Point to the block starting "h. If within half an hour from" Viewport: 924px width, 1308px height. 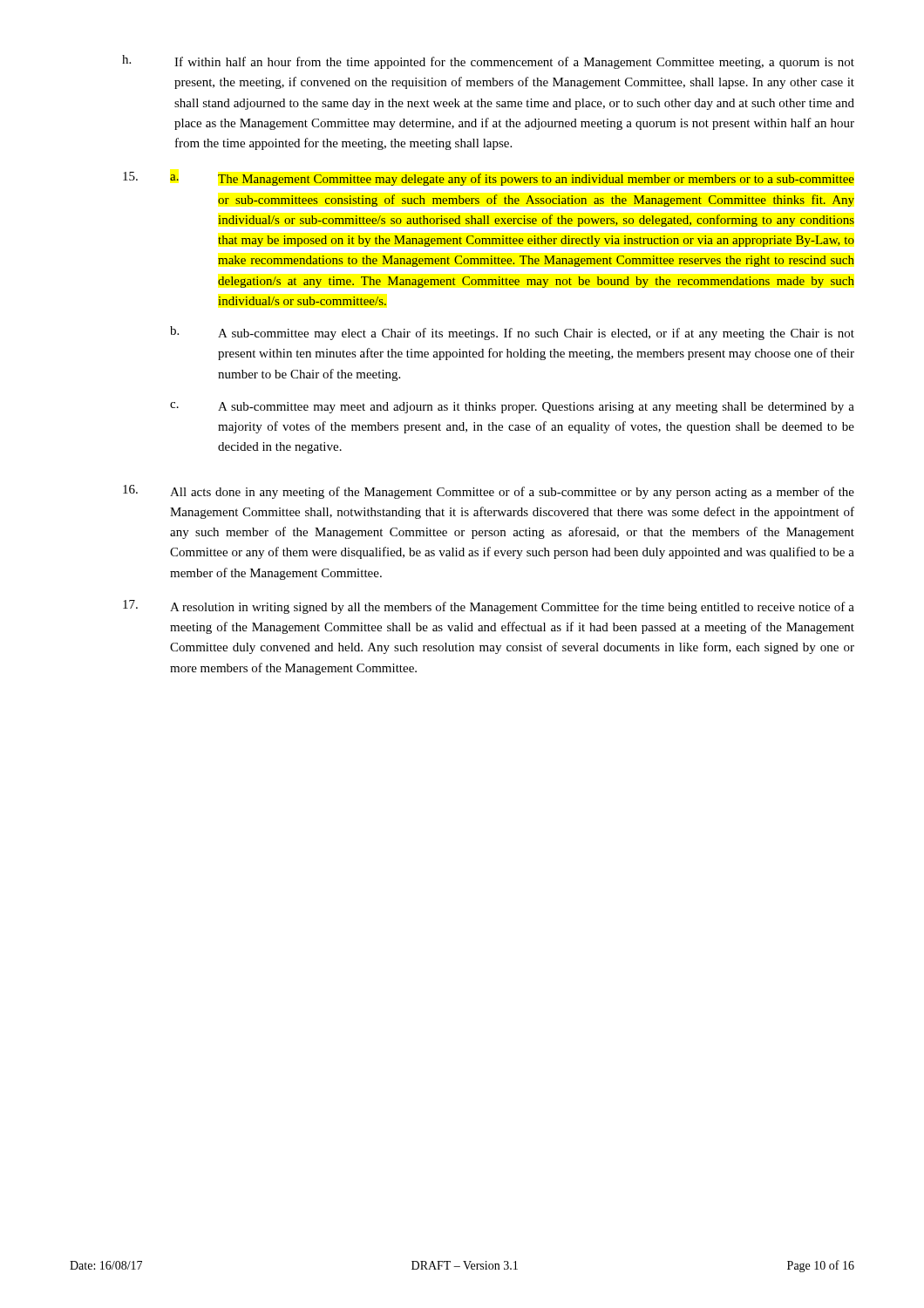[x=488, y=103]
